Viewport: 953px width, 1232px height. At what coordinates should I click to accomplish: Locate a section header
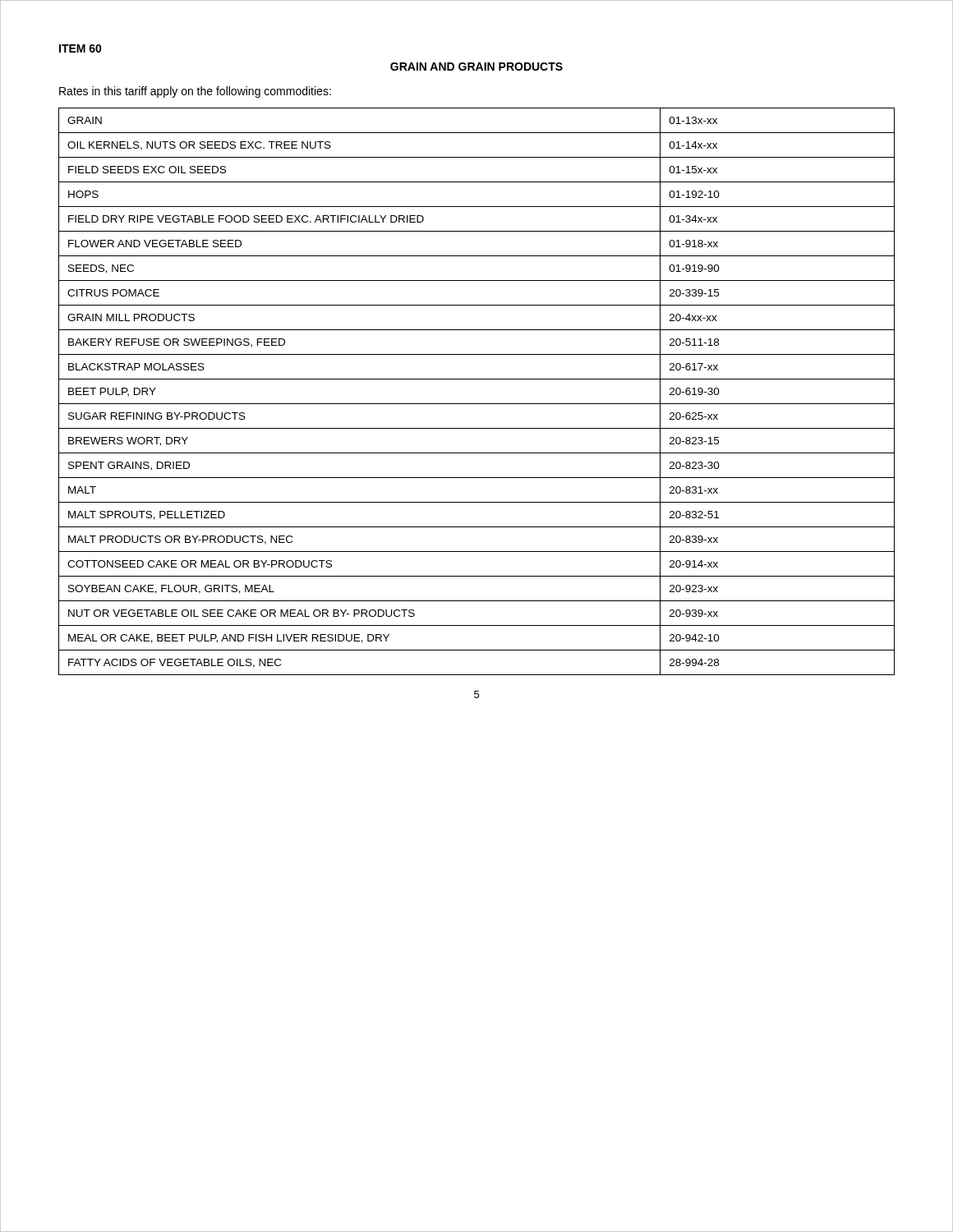(x=80, y=48)
